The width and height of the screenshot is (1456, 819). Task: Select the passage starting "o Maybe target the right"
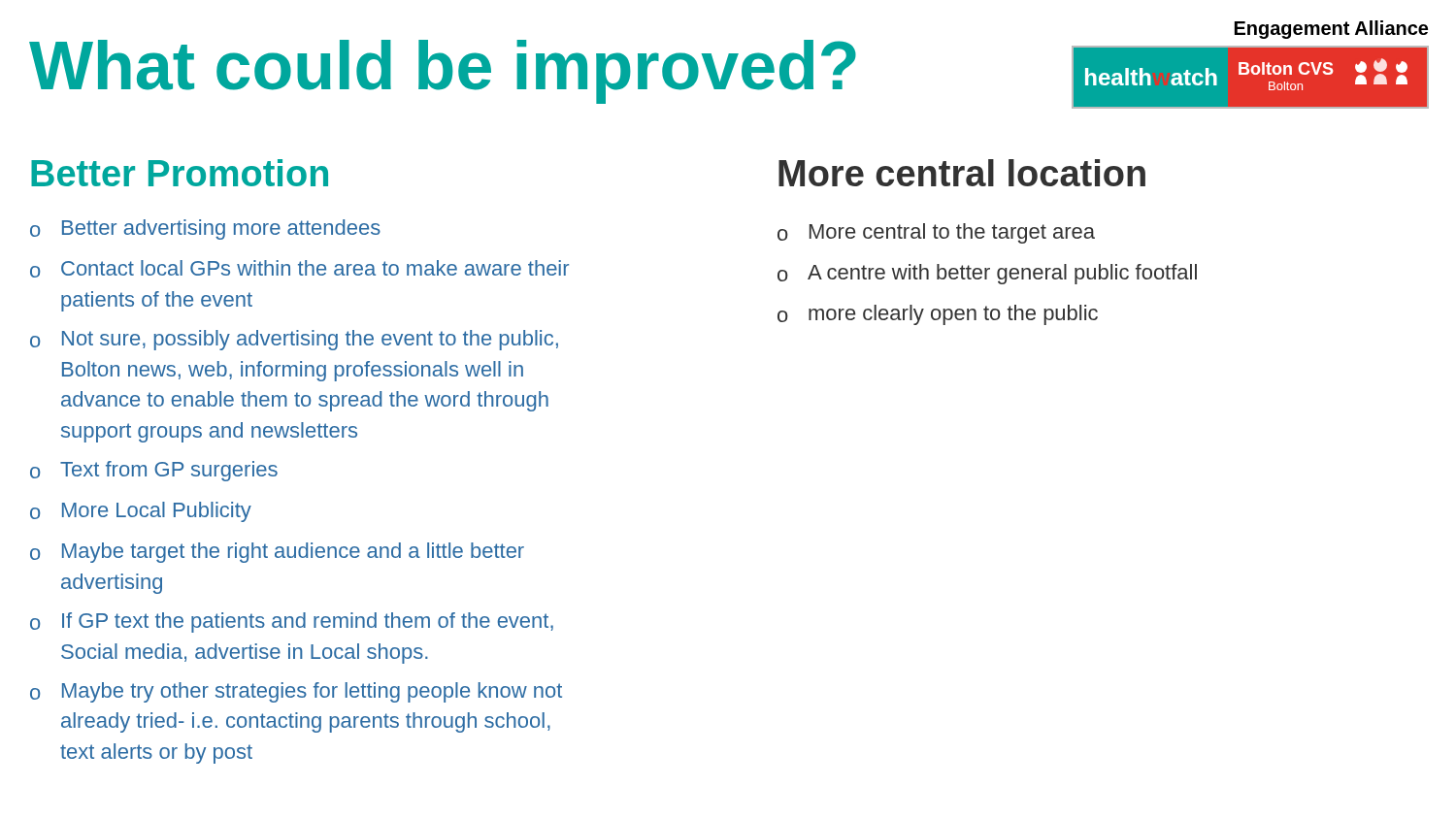[x=277, y=567]
